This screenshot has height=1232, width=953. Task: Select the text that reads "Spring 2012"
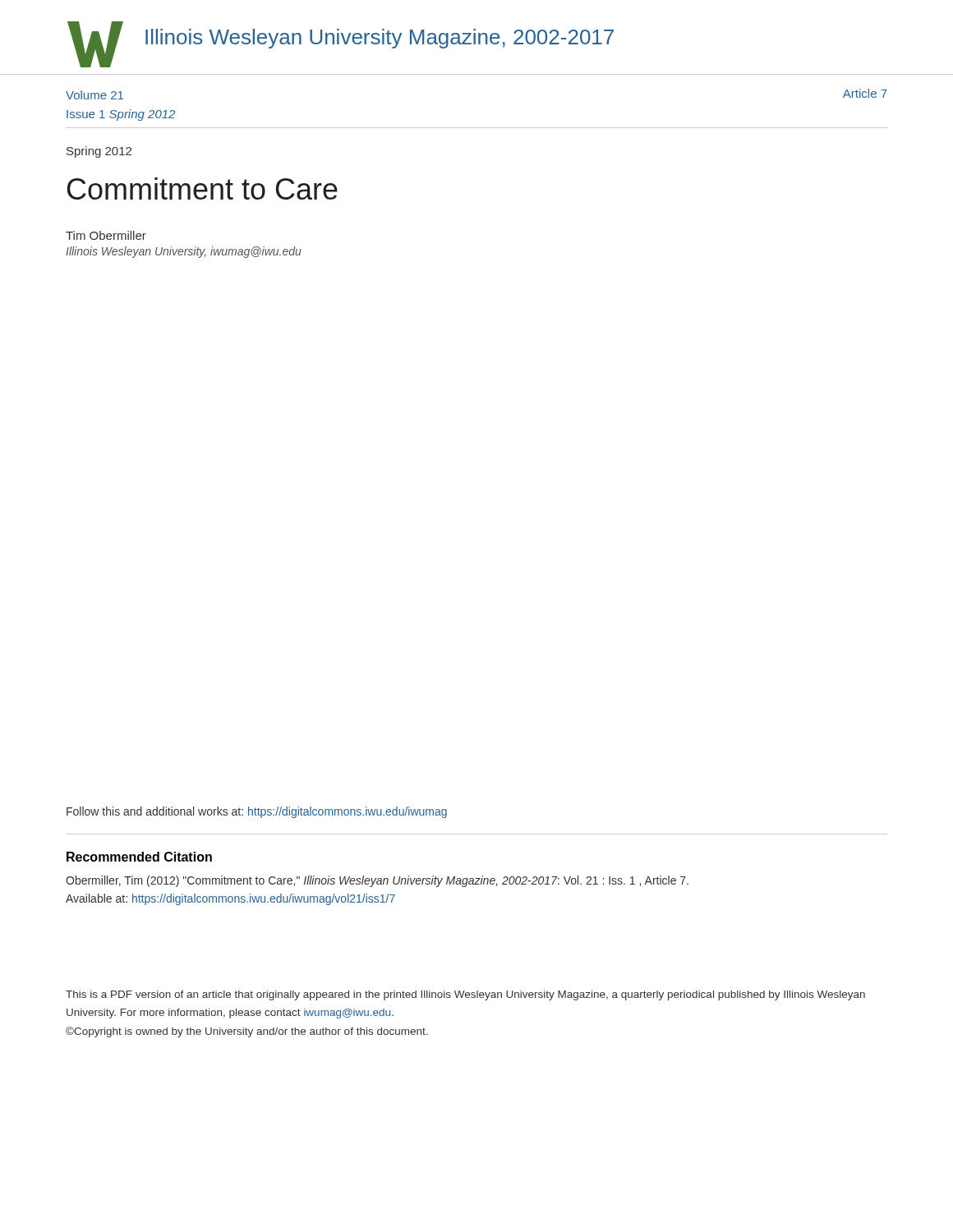[99, 151]
